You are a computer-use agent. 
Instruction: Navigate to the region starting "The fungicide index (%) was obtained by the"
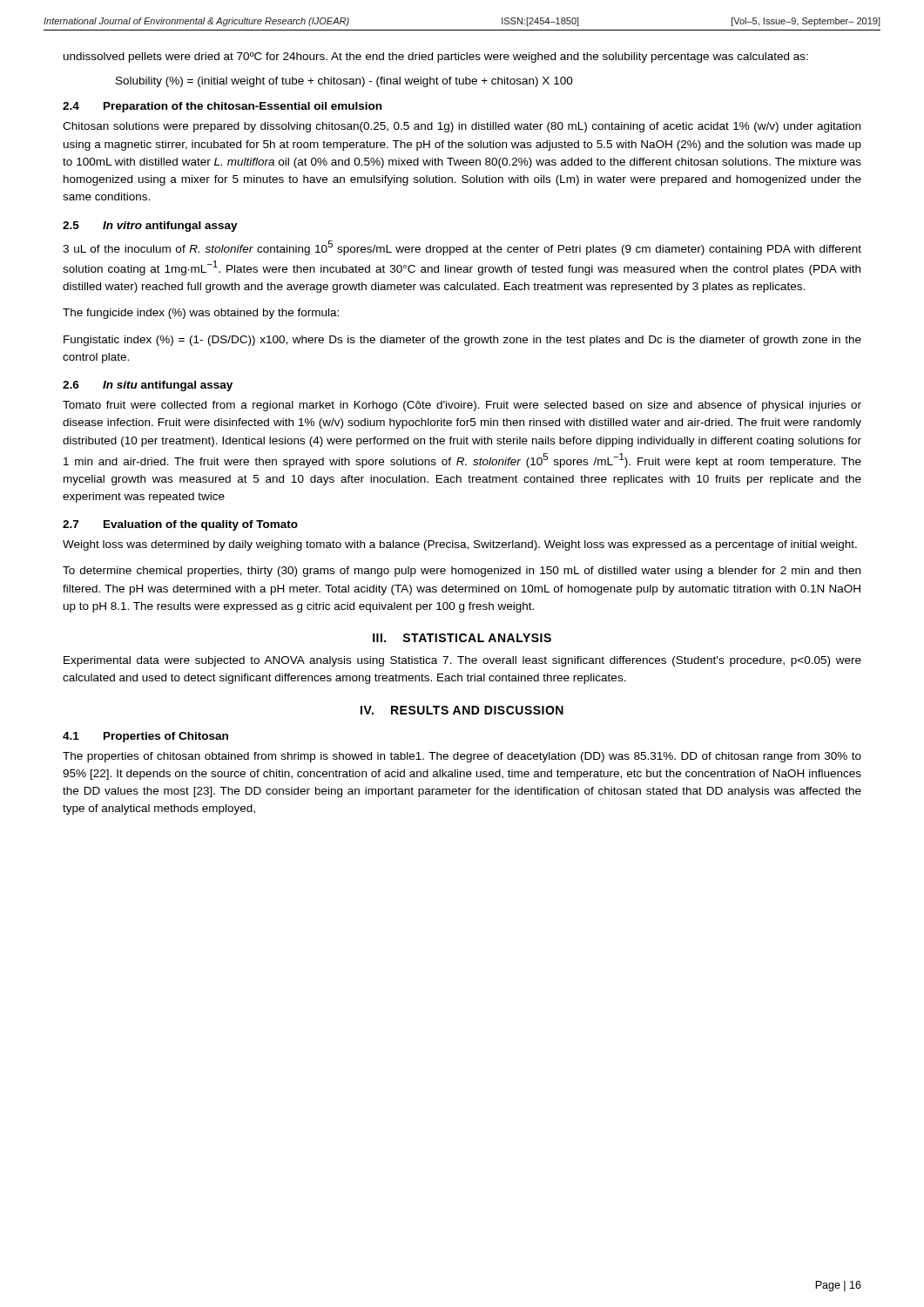(201, 314)
